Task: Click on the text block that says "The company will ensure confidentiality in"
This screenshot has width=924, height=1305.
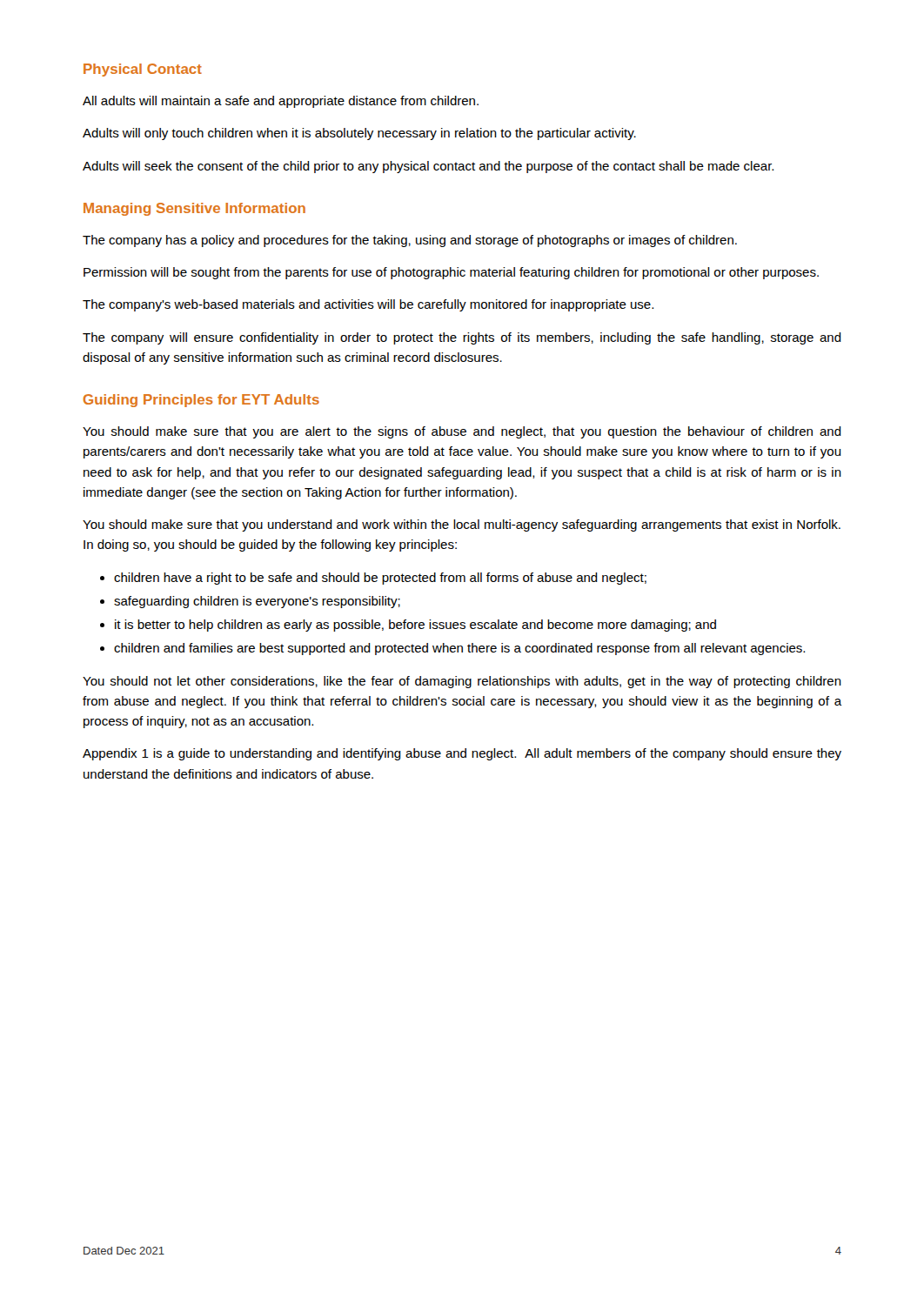Action: click(462, 347)
